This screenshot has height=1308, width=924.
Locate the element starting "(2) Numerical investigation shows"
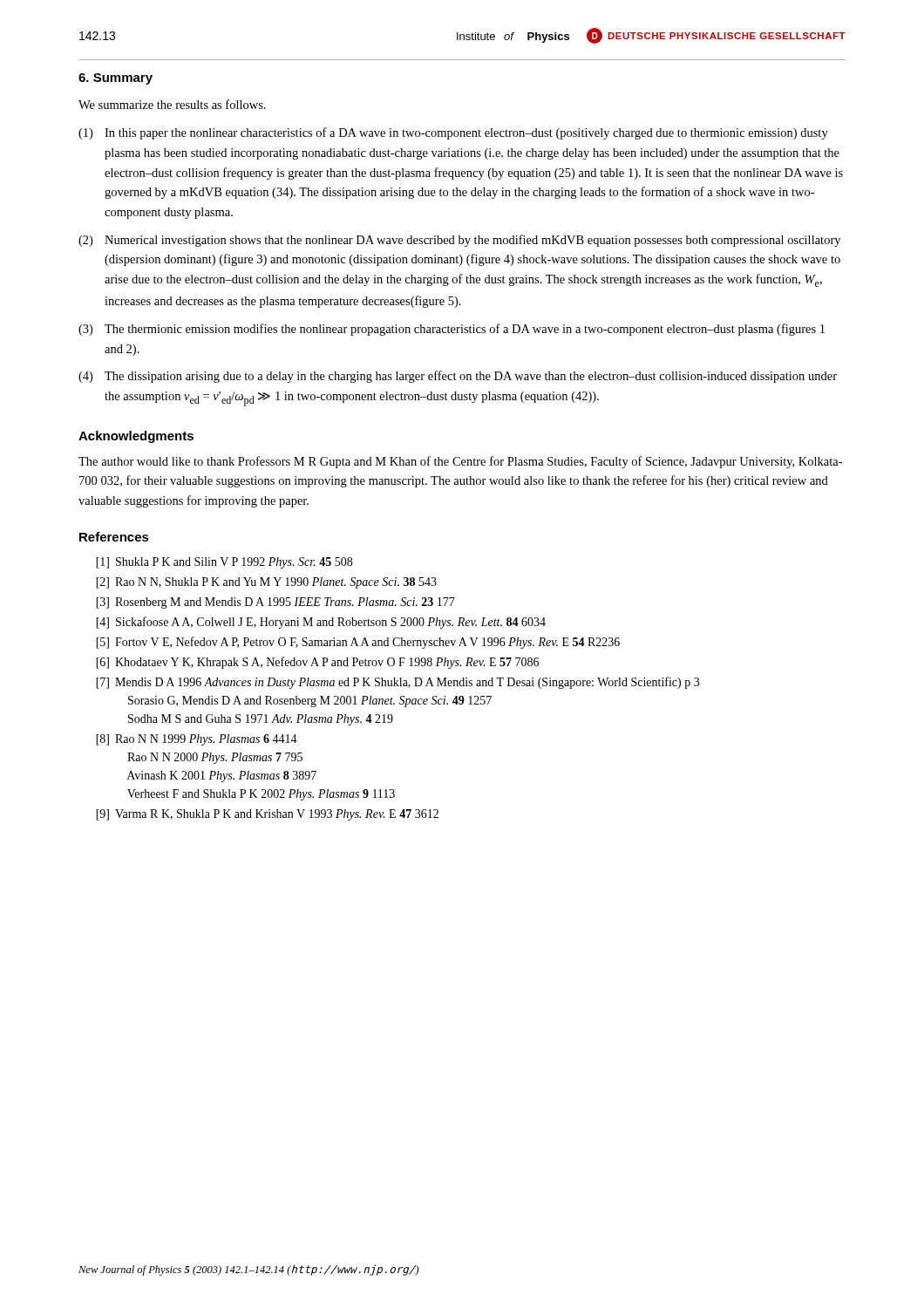(462, 271)
